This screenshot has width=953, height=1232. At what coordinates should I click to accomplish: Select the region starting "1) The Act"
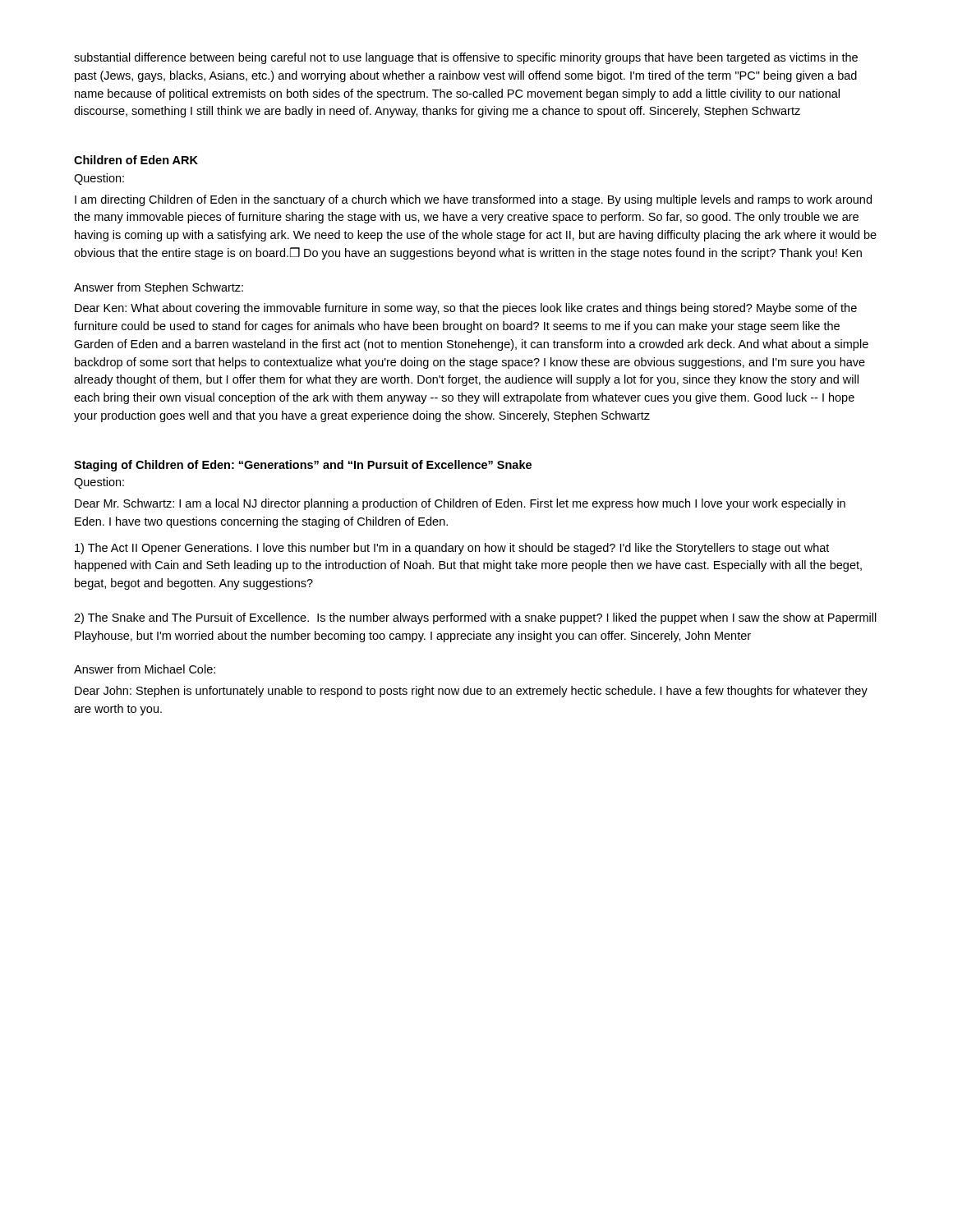(x=468, y=565)
